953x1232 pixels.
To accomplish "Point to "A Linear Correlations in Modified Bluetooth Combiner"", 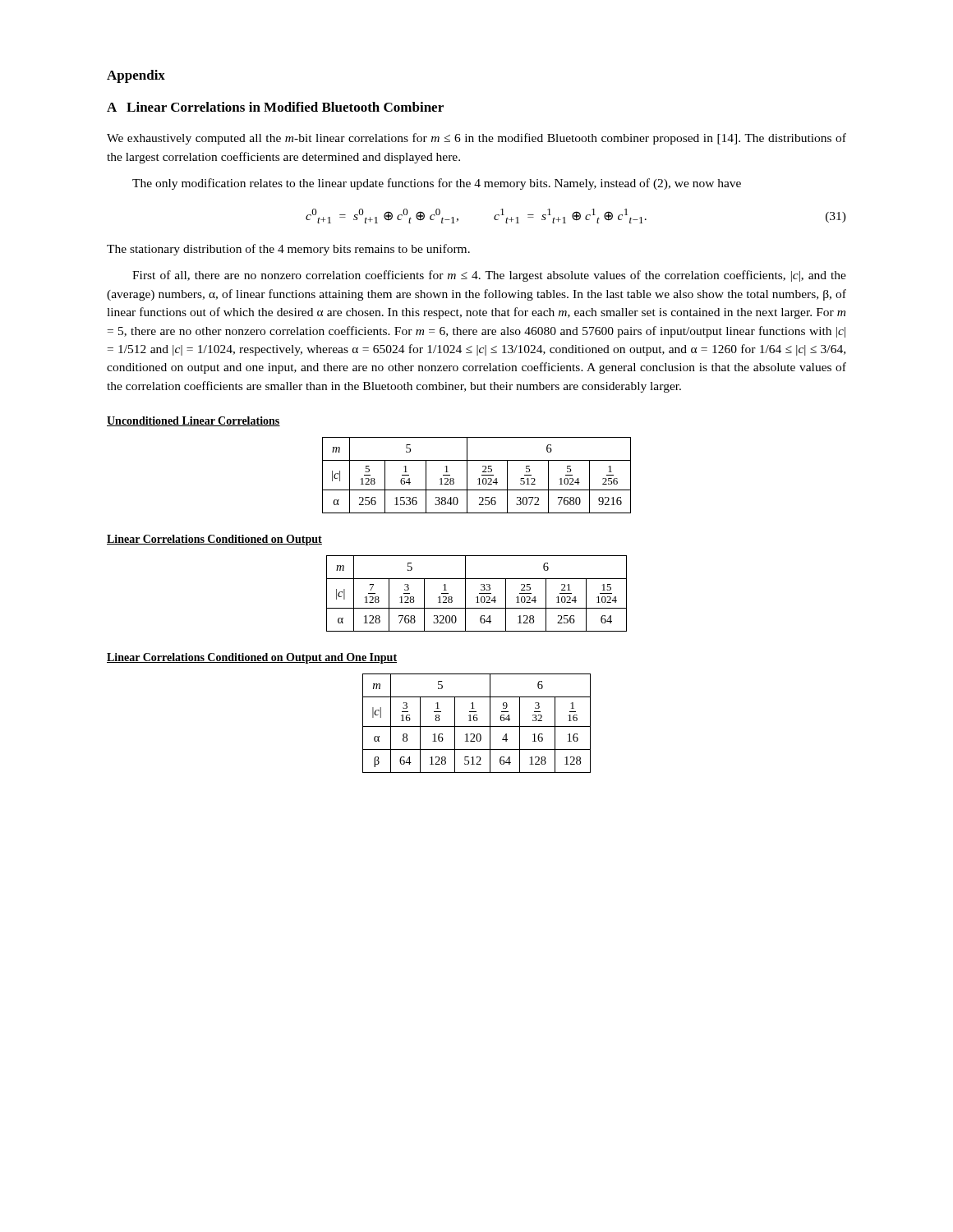I will pyautogui.click(x=275, y=107).
